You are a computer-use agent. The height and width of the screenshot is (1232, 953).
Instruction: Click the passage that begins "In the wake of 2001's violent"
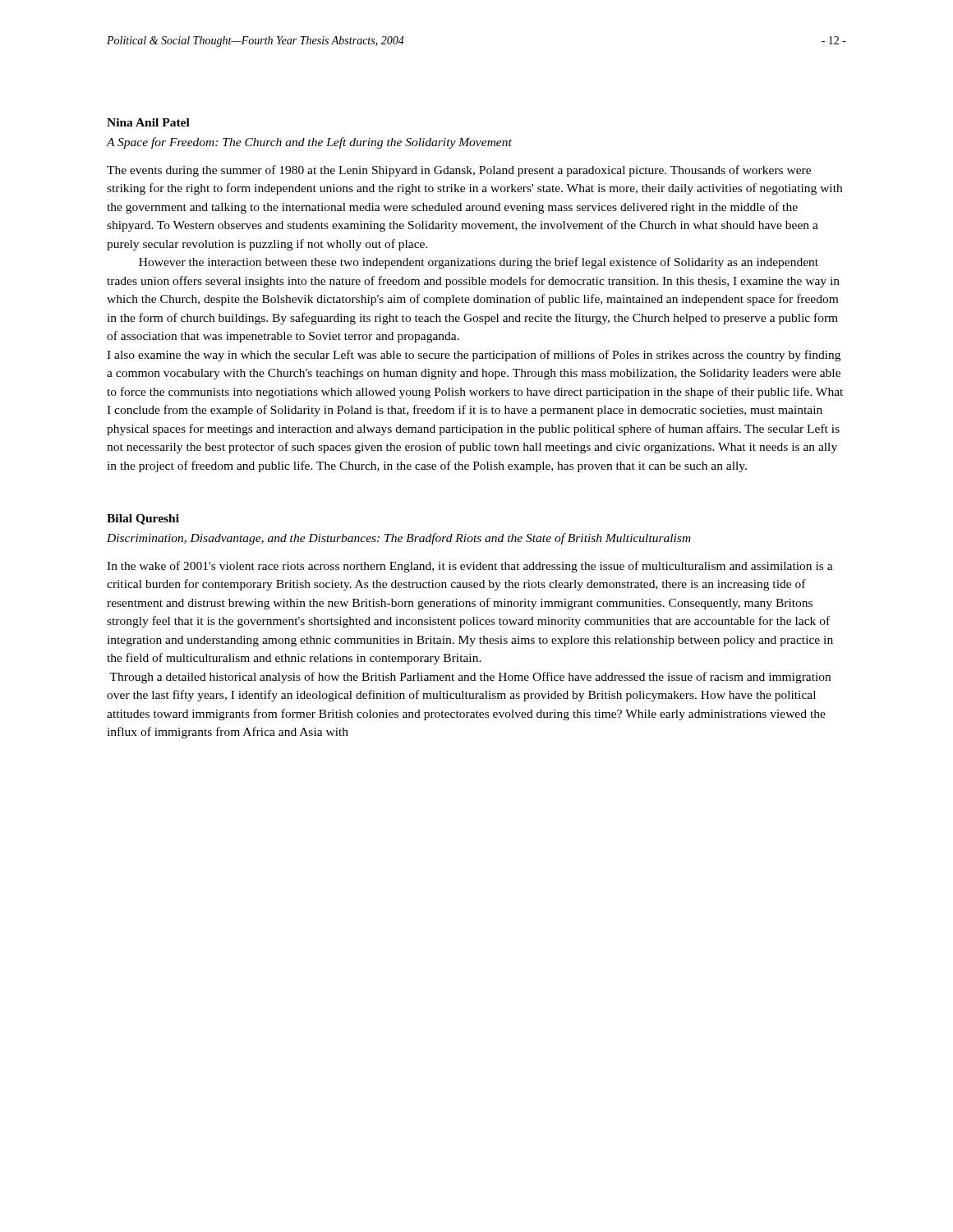click(476, 649)
